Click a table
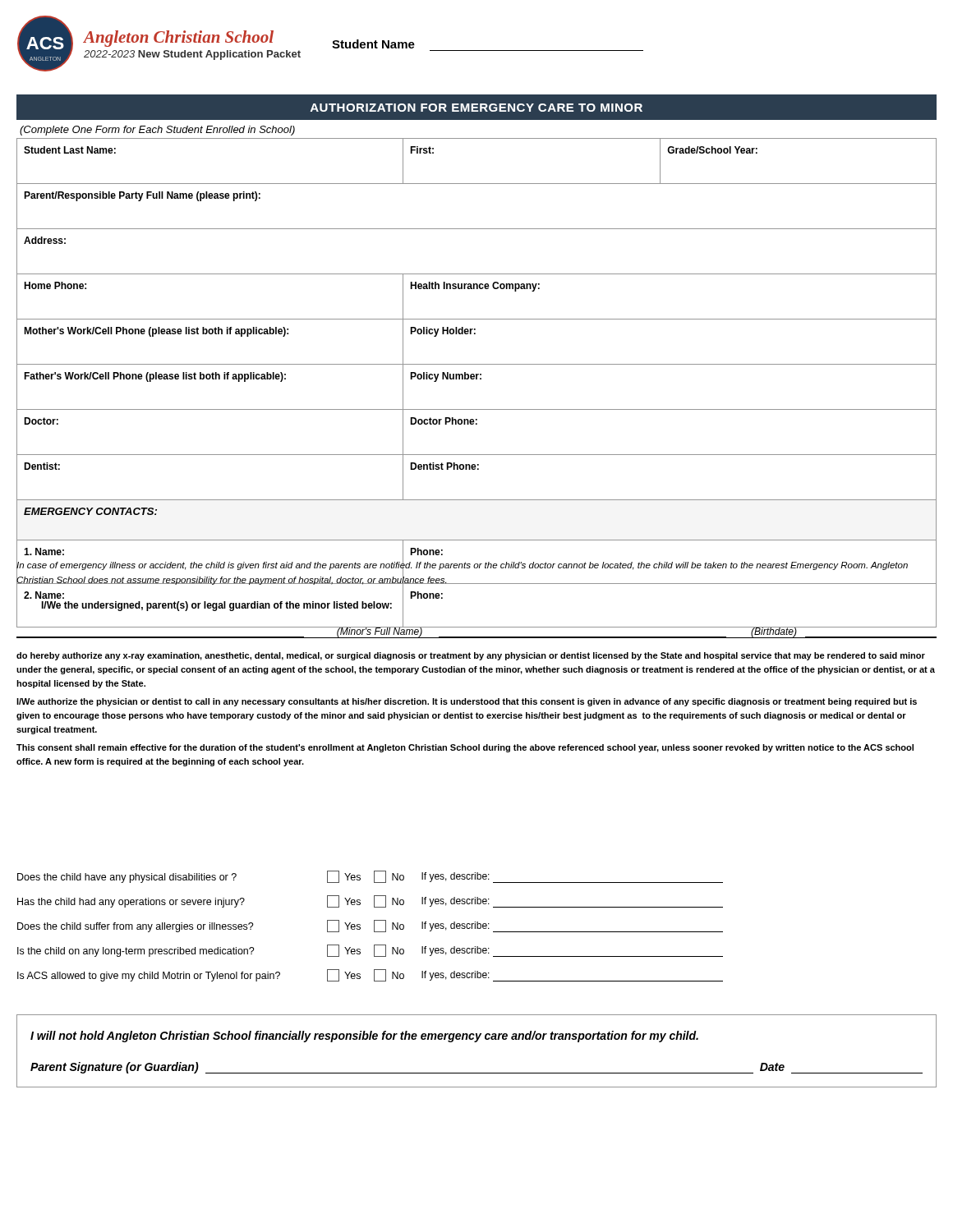Image resolution: width=953 pixels, height=1232 pixels. (476, 383)
